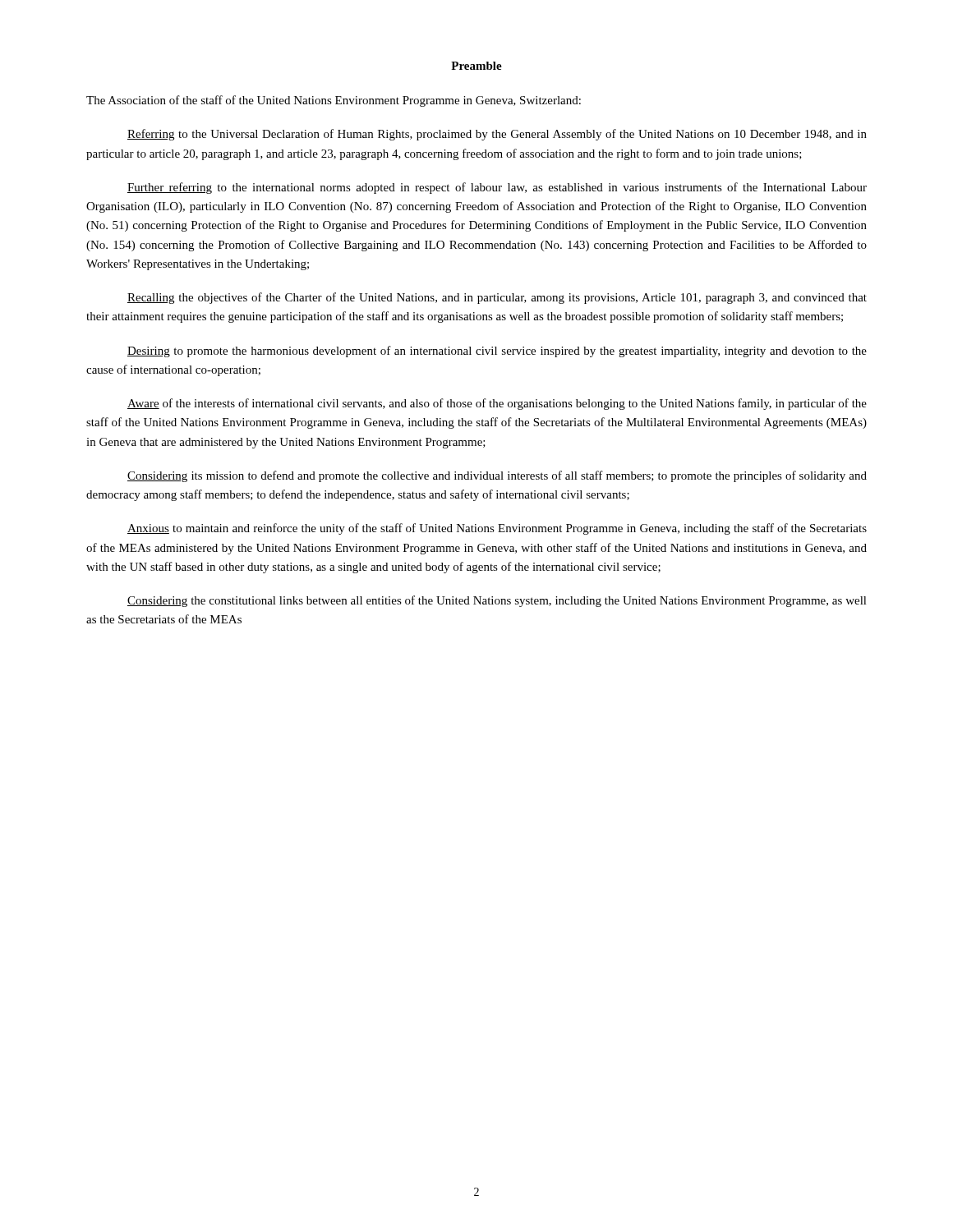
Task: Locate the passage starting "Recalling the objectives of the Charter of"
Action: click(476, 307)
